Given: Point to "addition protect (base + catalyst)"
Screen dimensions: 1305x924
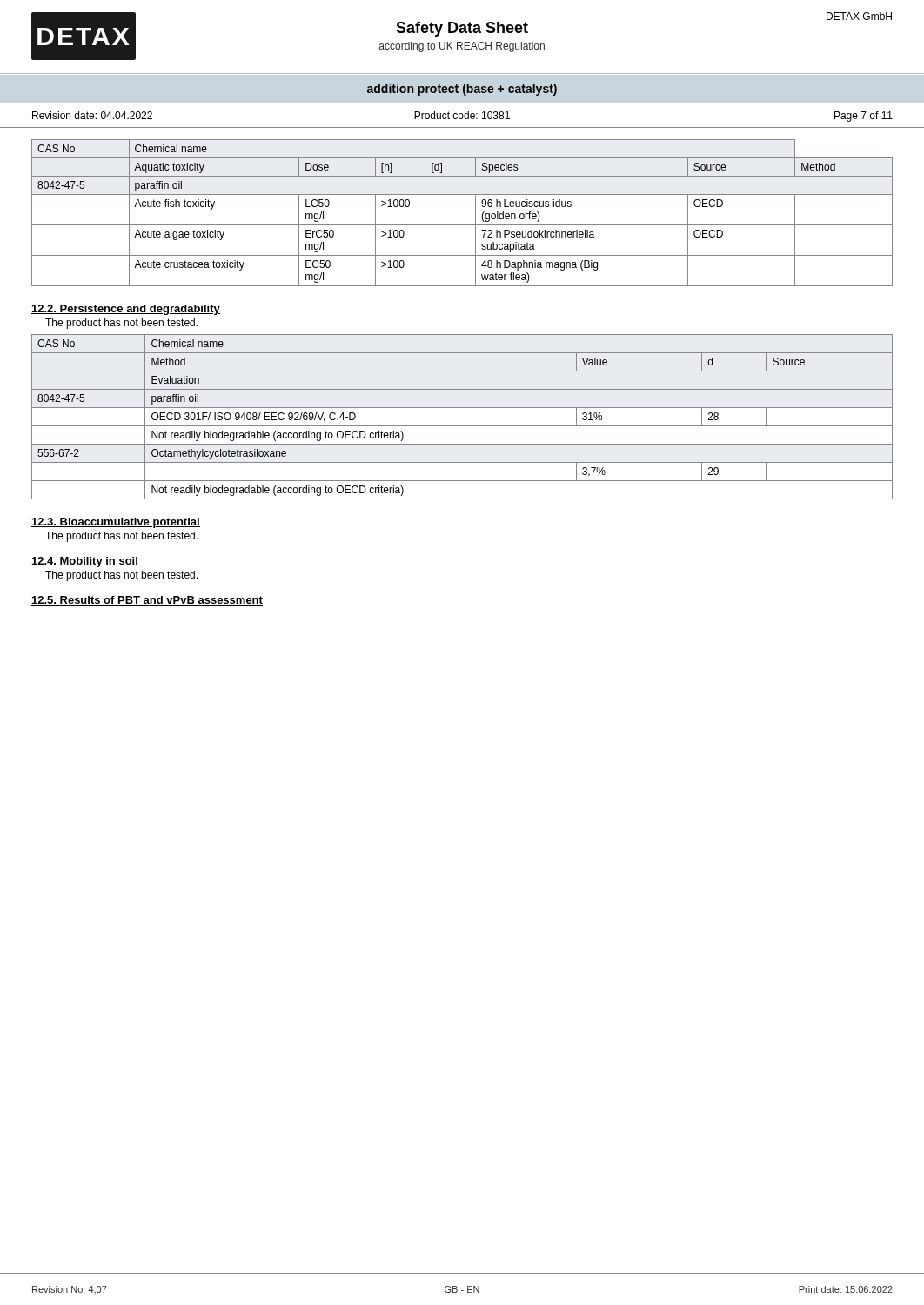Looking at the screenshot, I should click(462, 89).
